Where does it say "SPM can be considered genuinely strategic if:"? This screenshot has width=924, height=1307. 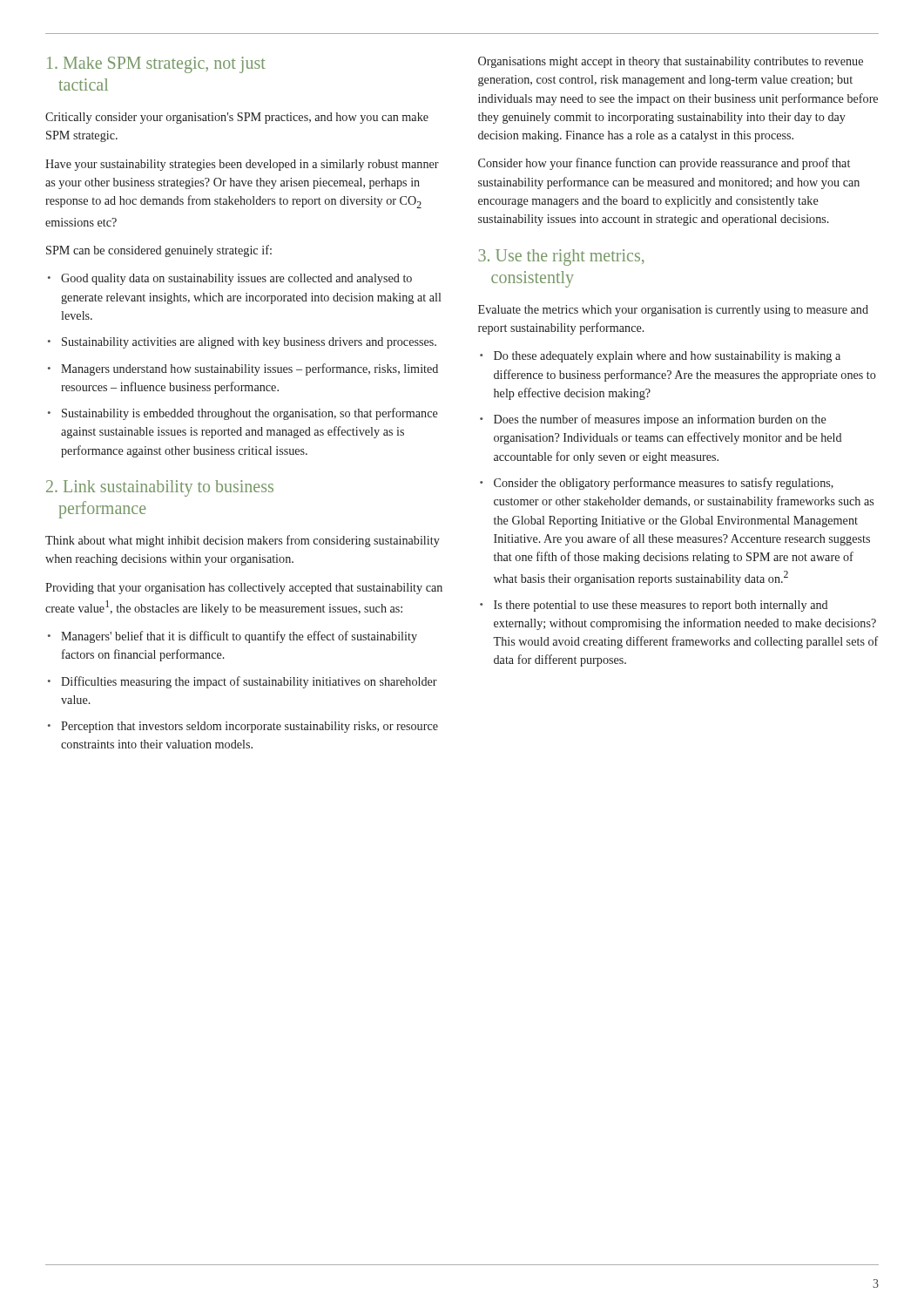tap(246, 251)
